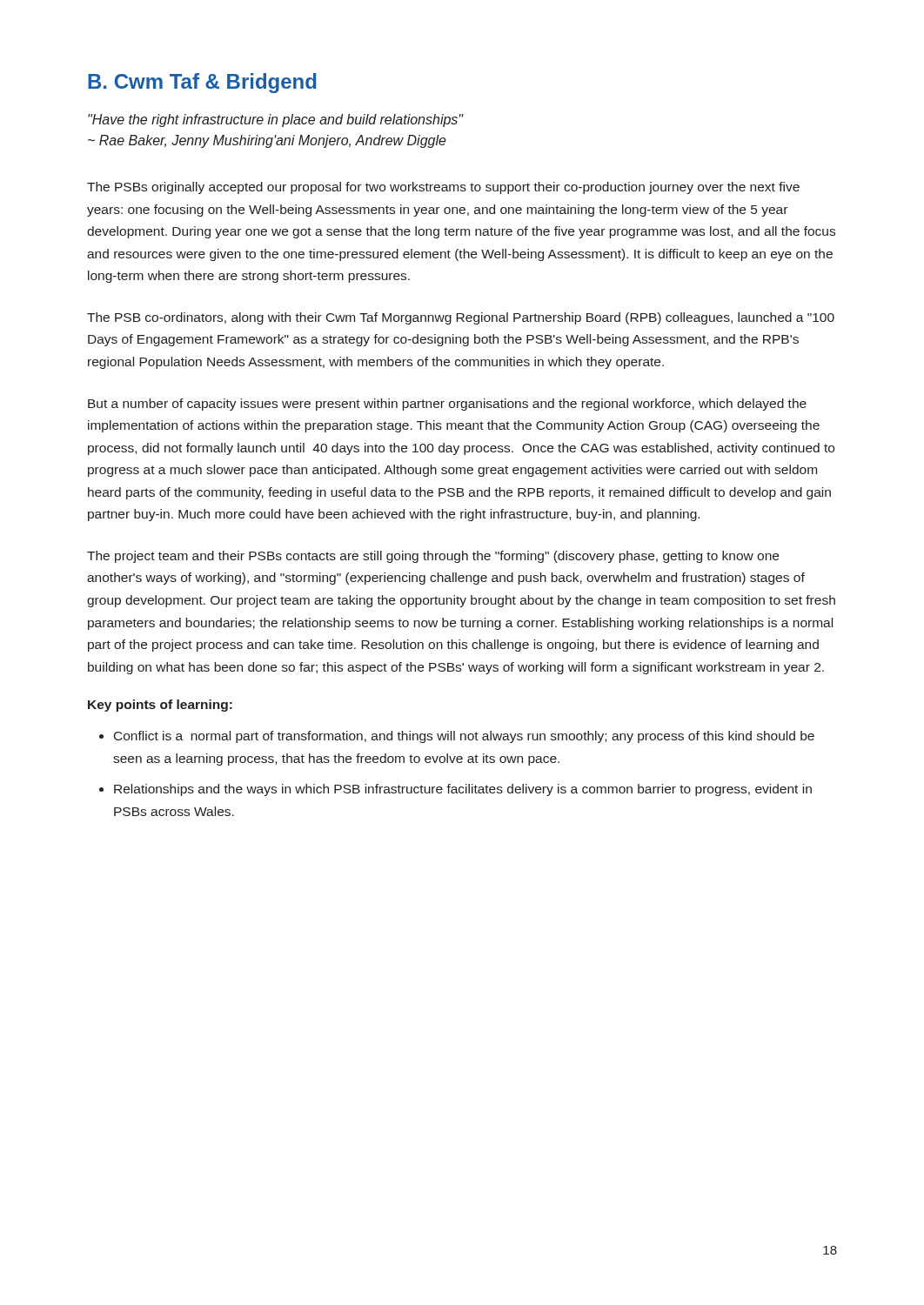Screen dimensions: 1305x924
Task: Select the section header containing "B. Cwm Taf & Bridgend"
Action: (202, 82)
